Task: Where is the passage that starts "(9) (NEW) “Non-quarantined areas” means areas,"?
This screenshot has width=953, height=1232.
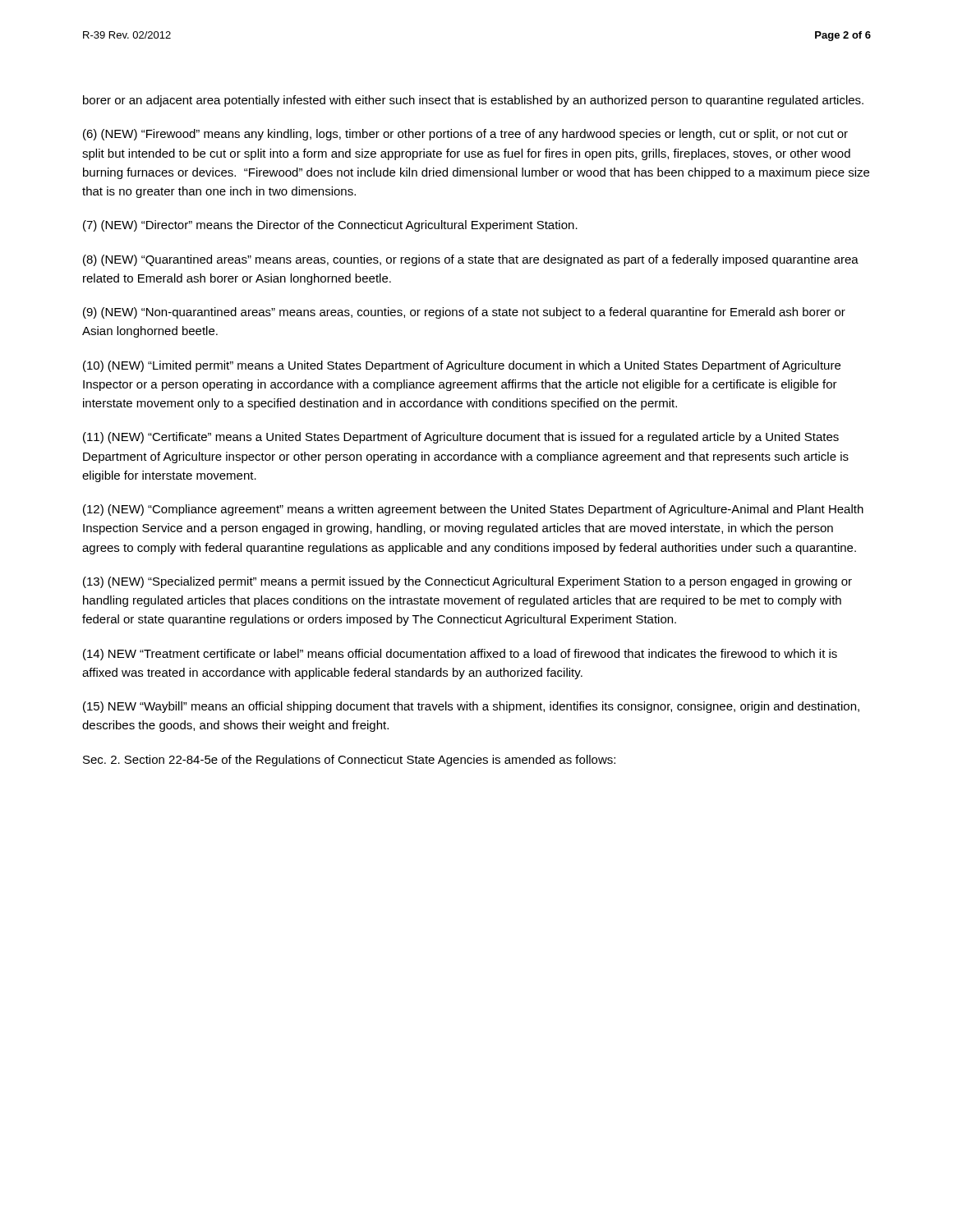Action: [x=464, y=321]
